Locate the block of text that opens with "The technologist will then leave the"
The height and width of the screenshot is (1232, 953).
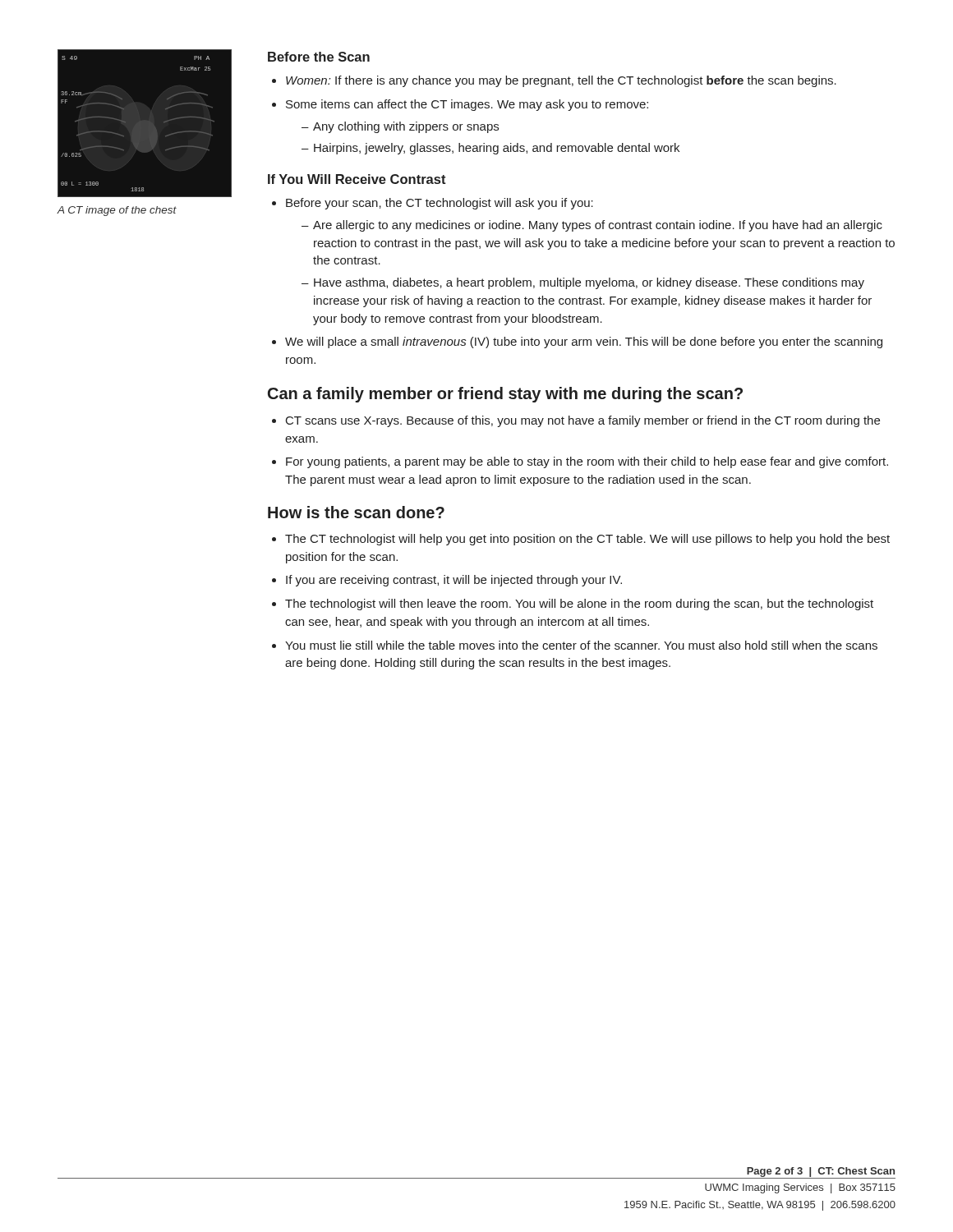tap(579, 612)
